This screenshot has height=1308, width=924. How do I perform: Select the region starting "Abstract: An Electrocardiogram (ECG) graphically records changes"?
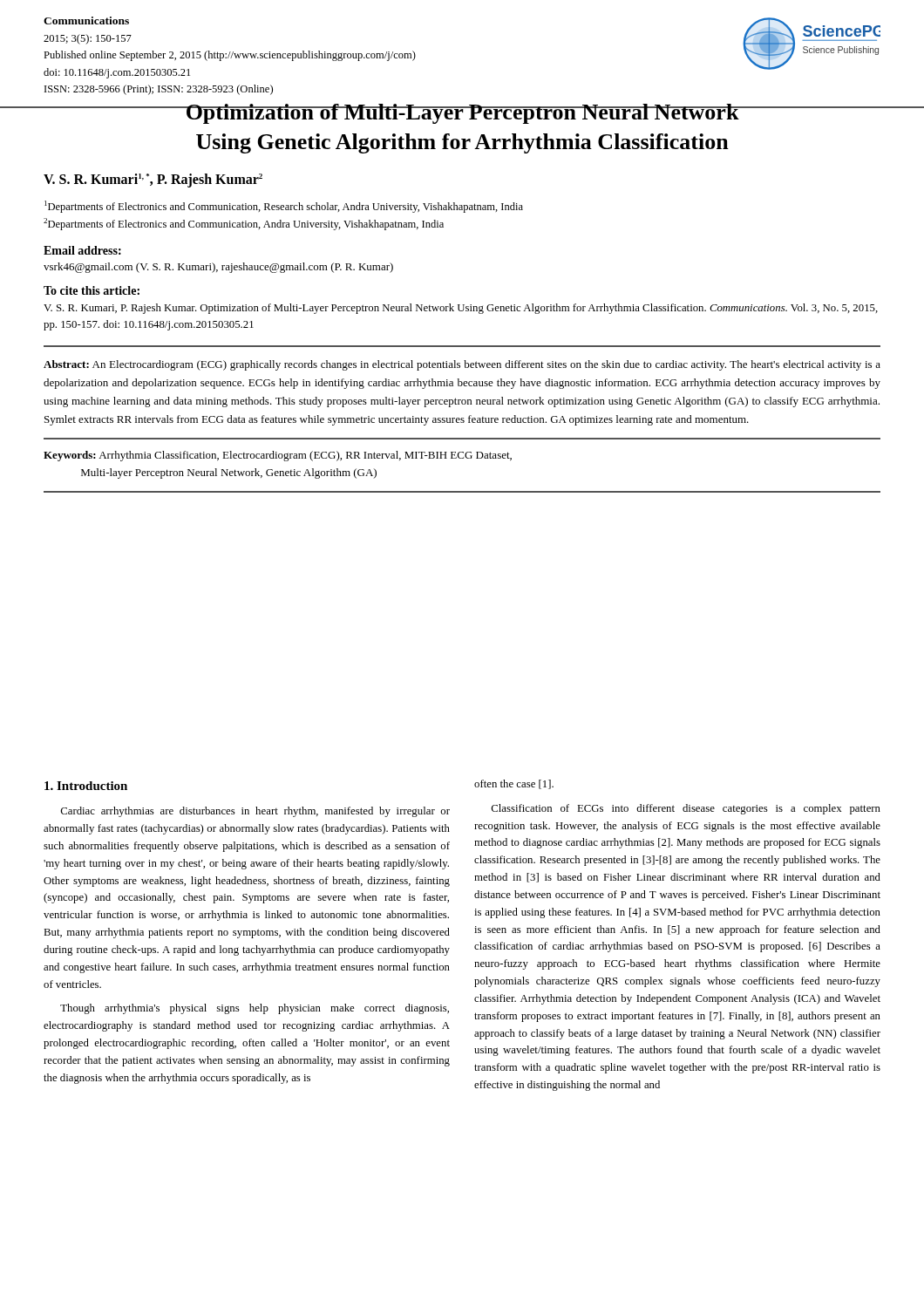point(462,392)
